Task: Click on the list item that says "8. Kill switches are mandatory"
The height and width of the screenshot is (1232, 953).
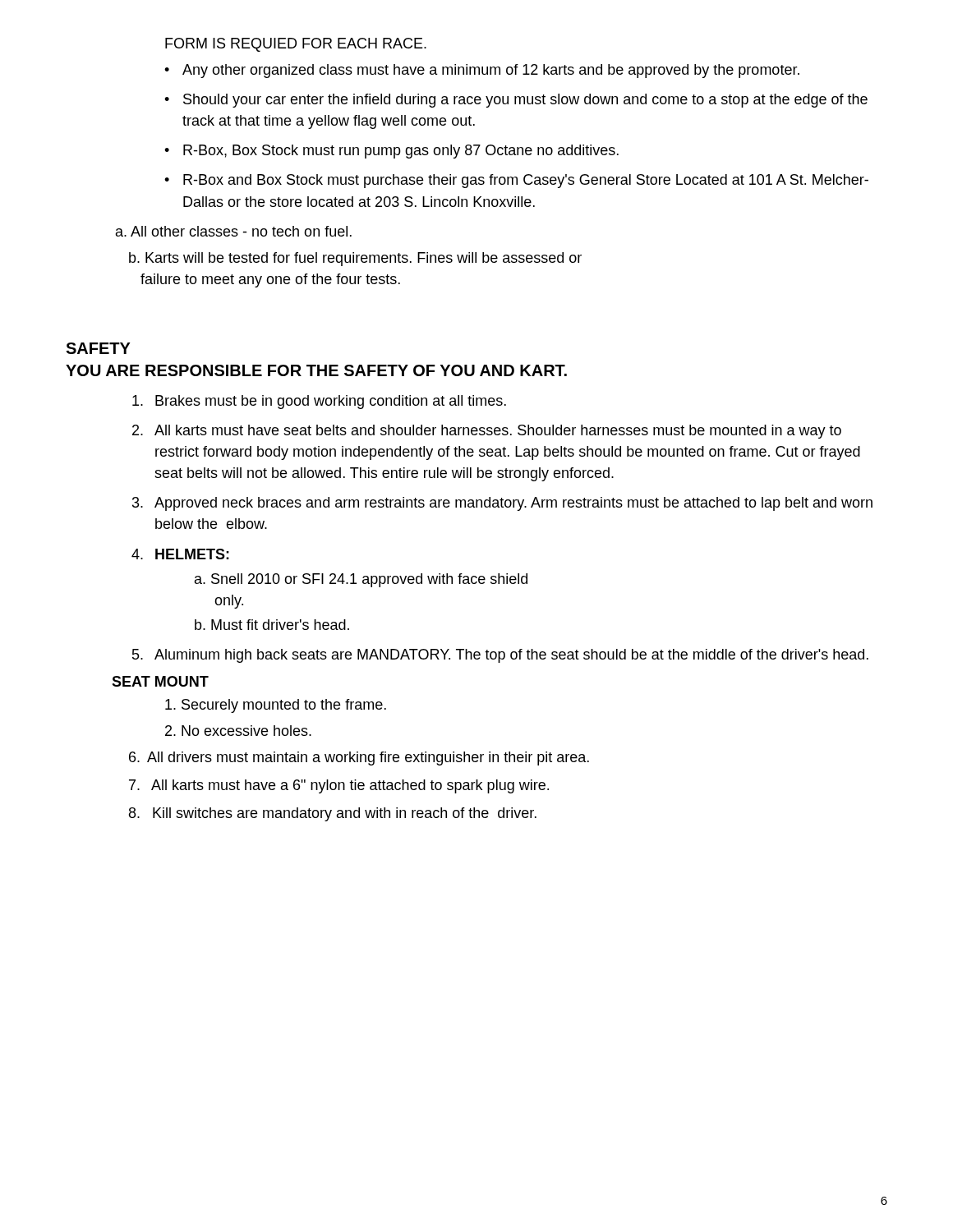Action: (x=333, y=813)
